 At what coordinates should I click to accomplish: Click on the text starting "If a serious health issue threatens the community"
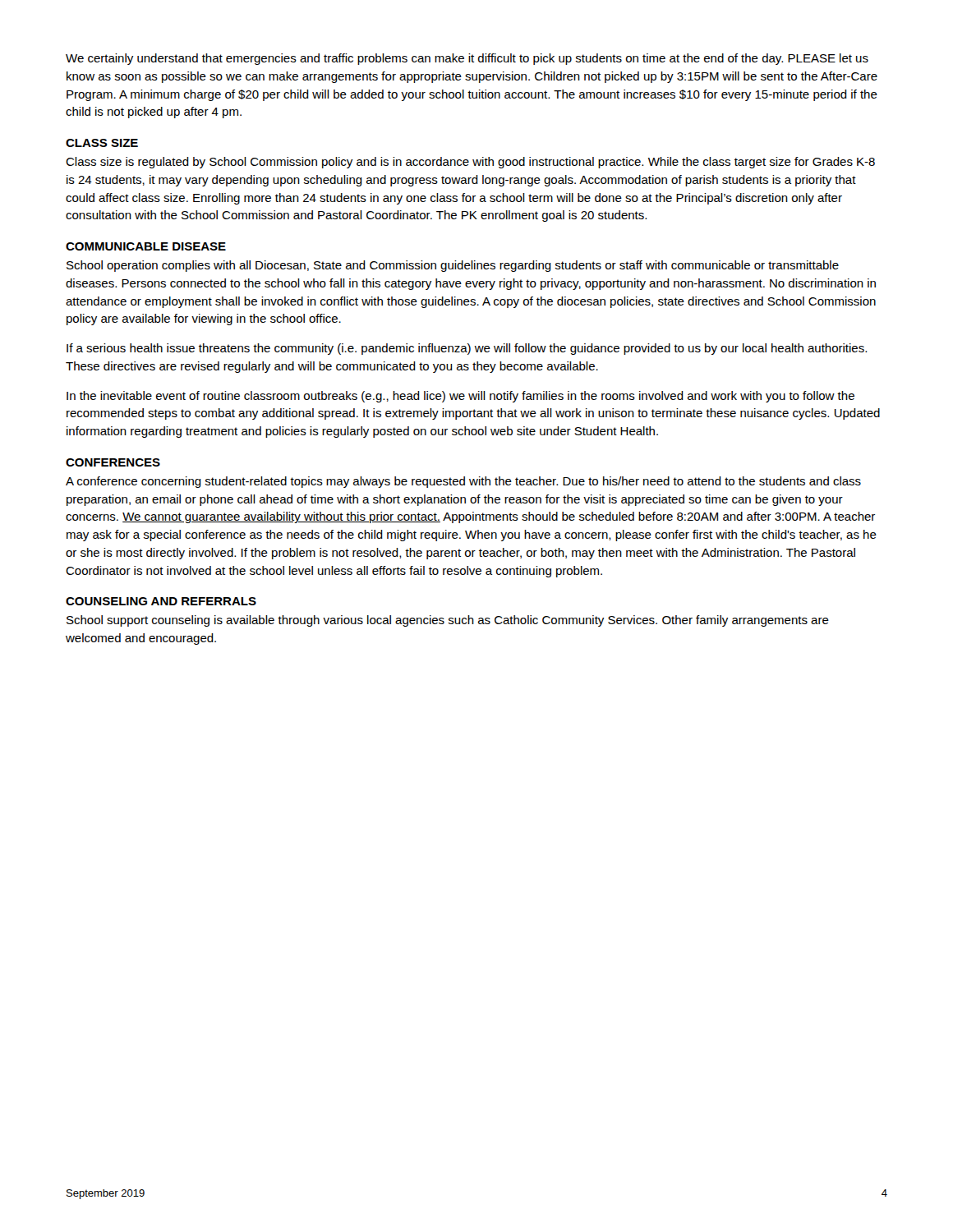476,357
